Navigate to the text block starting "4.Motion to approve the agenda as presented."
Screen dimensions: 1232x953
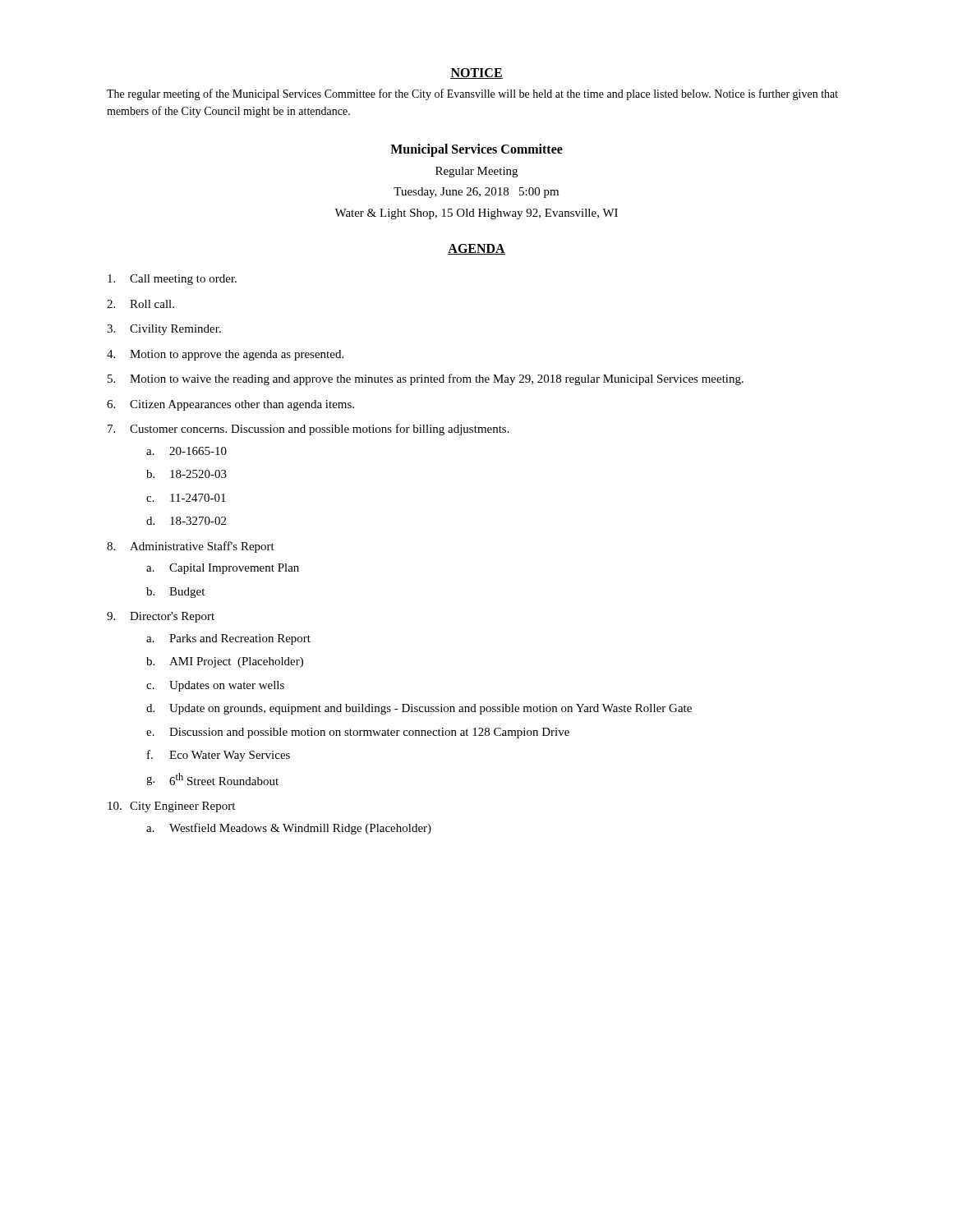coord(225,355)
